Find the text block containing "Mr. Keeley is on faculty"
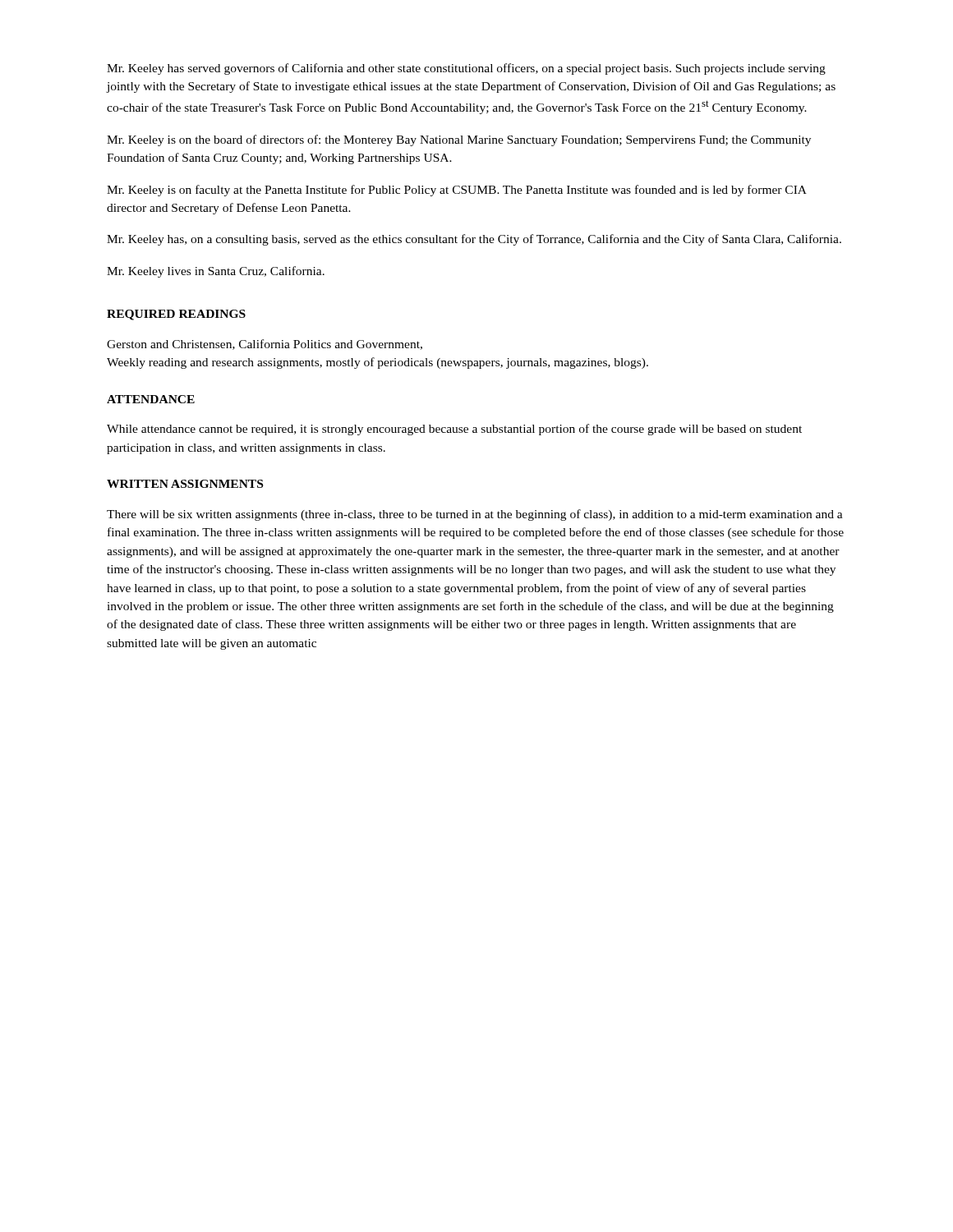Screen dimensions: 1232x953 coord(476,199)
